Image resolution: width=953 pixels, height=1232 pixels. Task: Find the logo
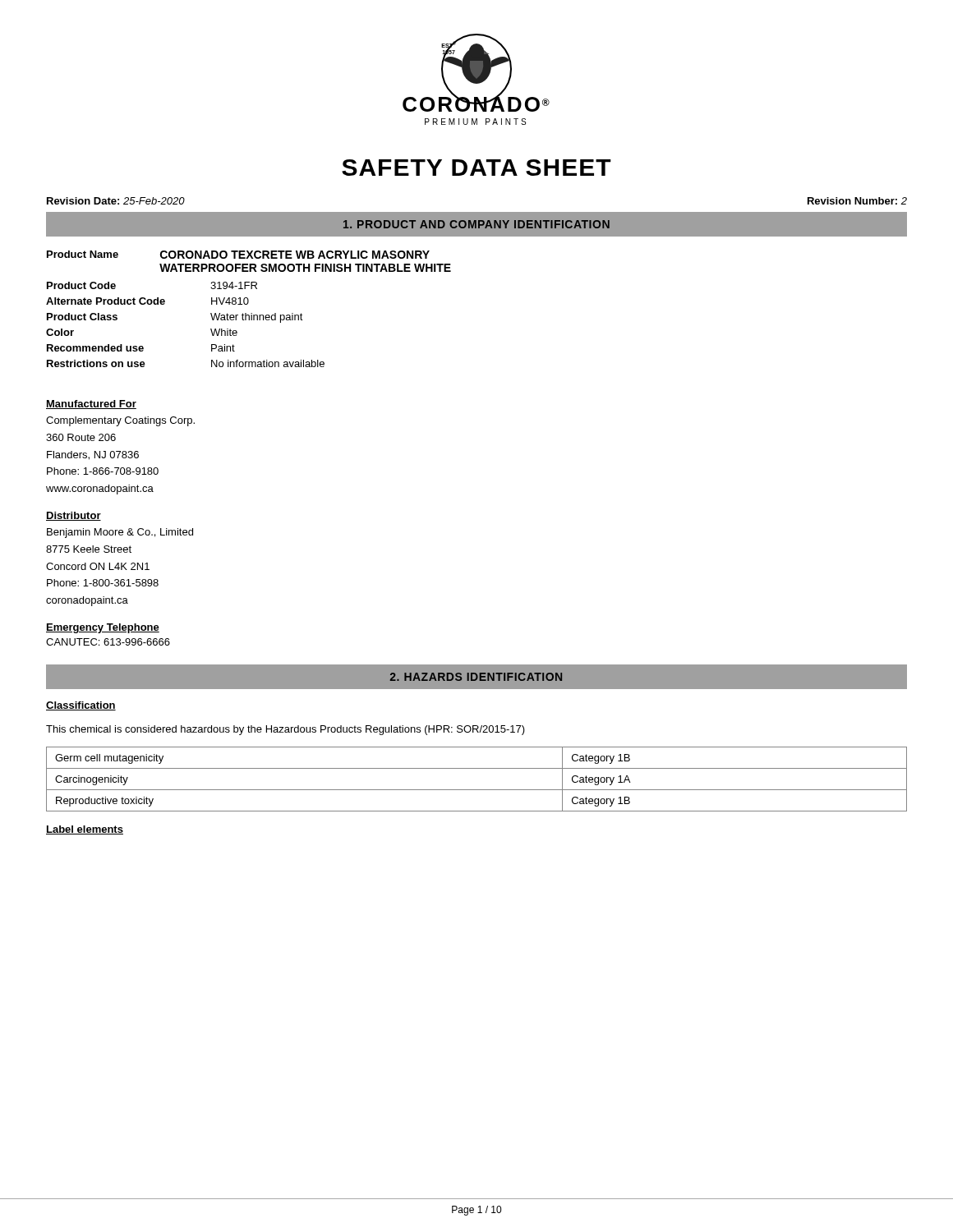[476, 69]
